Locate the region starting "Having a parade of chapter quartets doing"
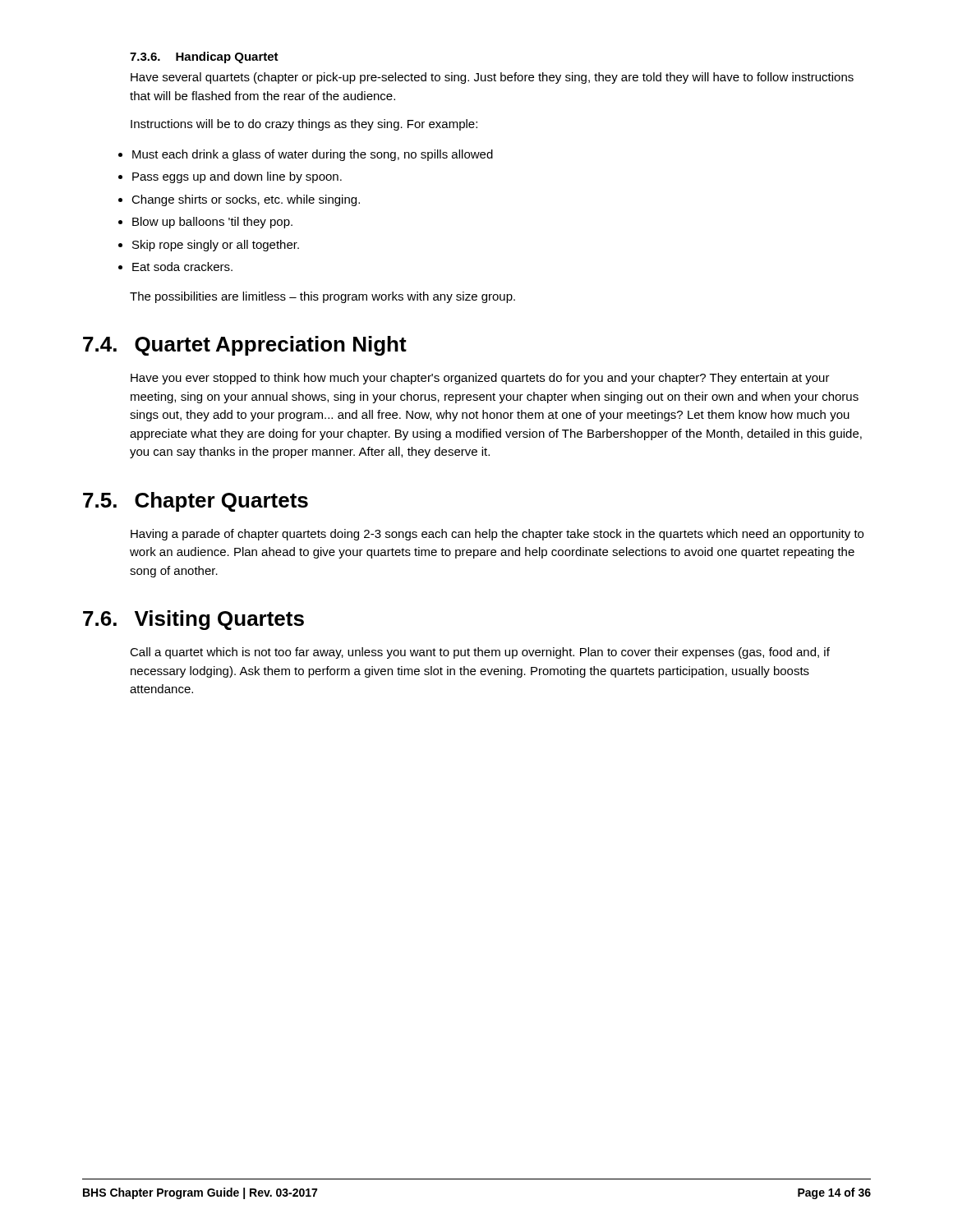The height and width of the screenshot is (1232, 953). (x=497, y=552)
